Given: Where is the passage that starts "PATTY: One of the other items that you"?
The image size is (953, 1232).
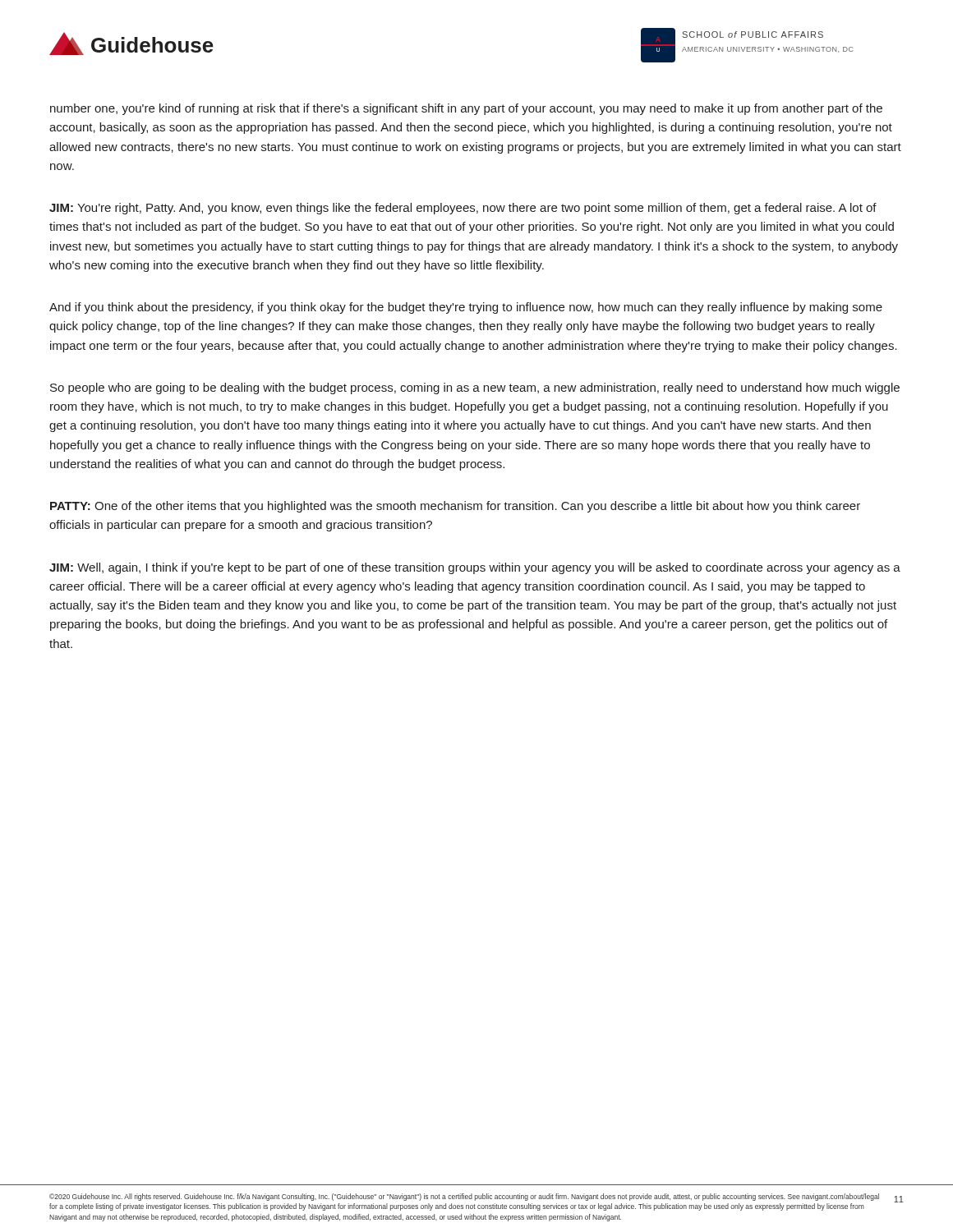Looking at the screenshot, I should click(476, 515).
